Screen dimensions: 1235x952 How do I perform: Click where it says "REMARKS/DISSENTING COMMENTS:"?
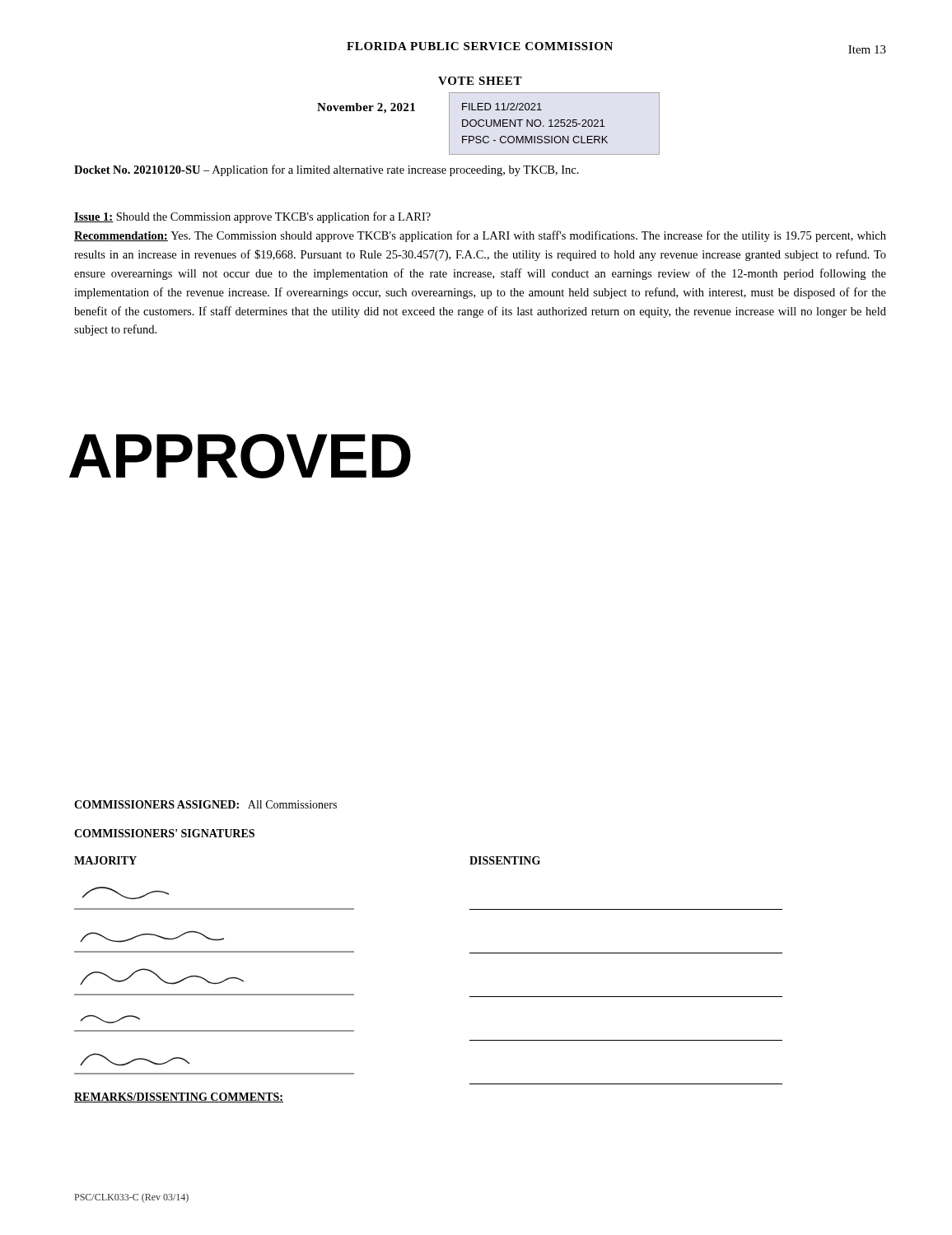(179, 1097)
